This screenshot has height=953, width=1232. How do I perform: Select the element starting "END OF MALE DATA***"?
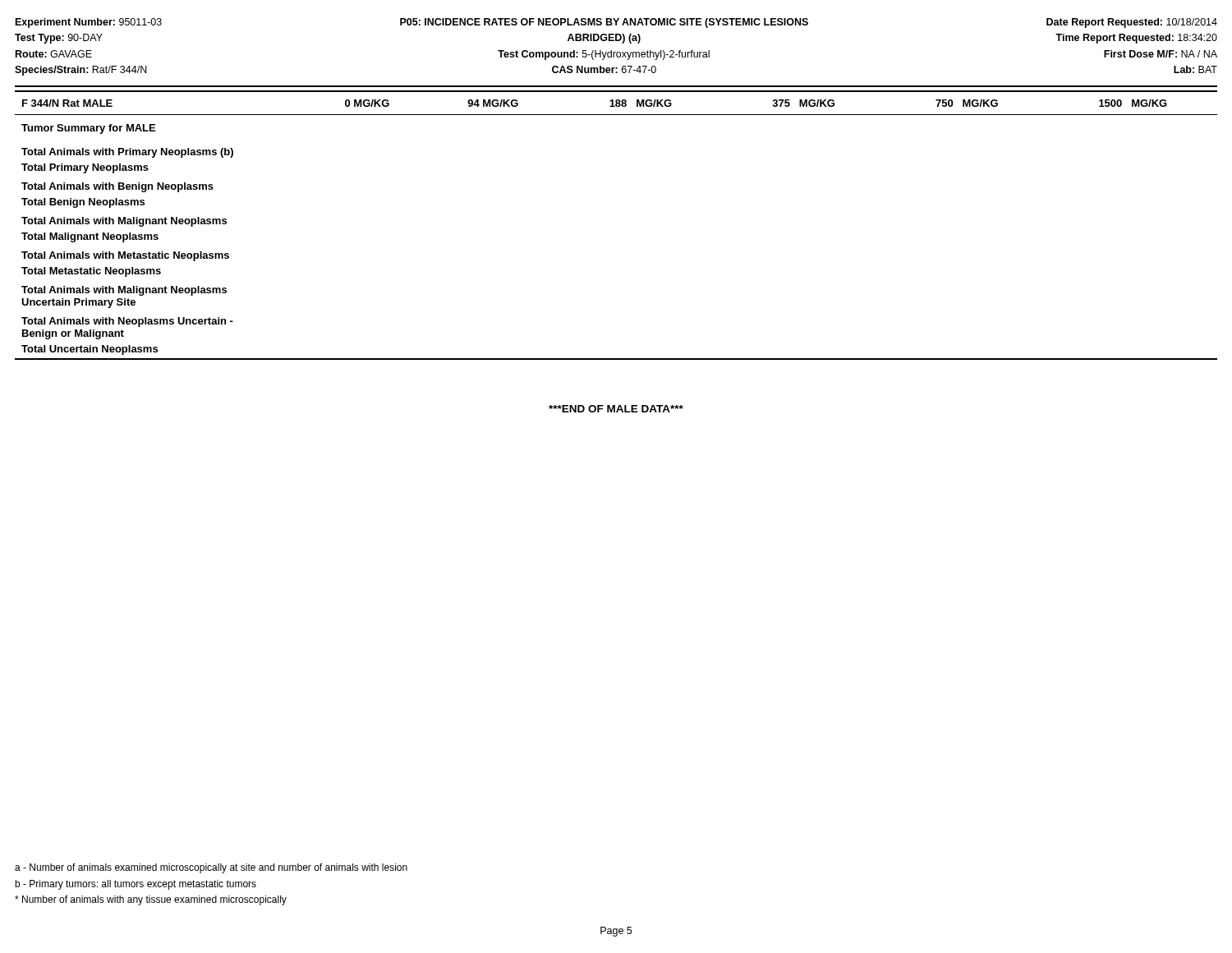coord(616,409)
